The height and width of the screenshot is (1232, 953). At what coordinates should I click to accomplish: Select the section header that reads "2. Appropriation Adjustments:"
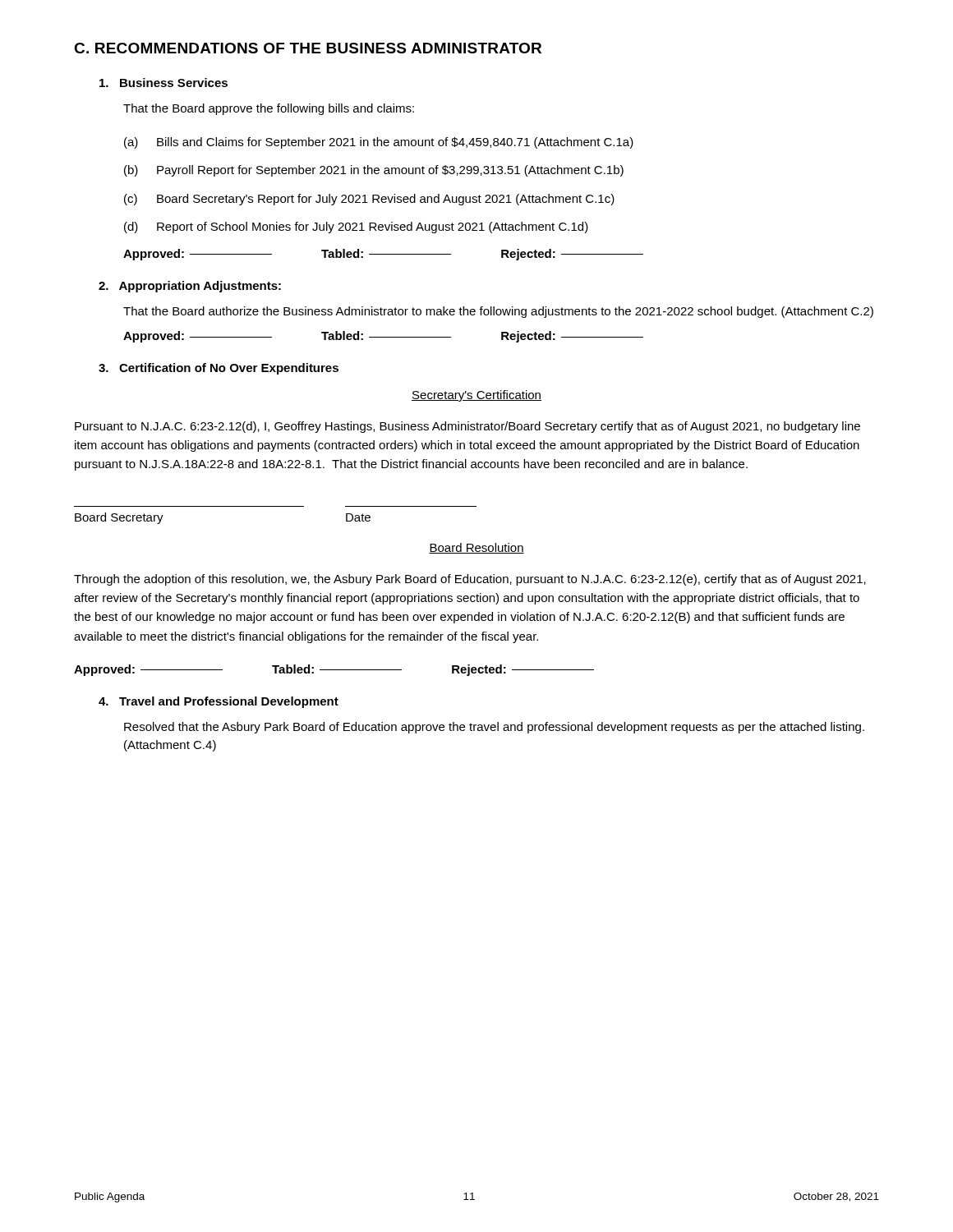coord(190,285)
